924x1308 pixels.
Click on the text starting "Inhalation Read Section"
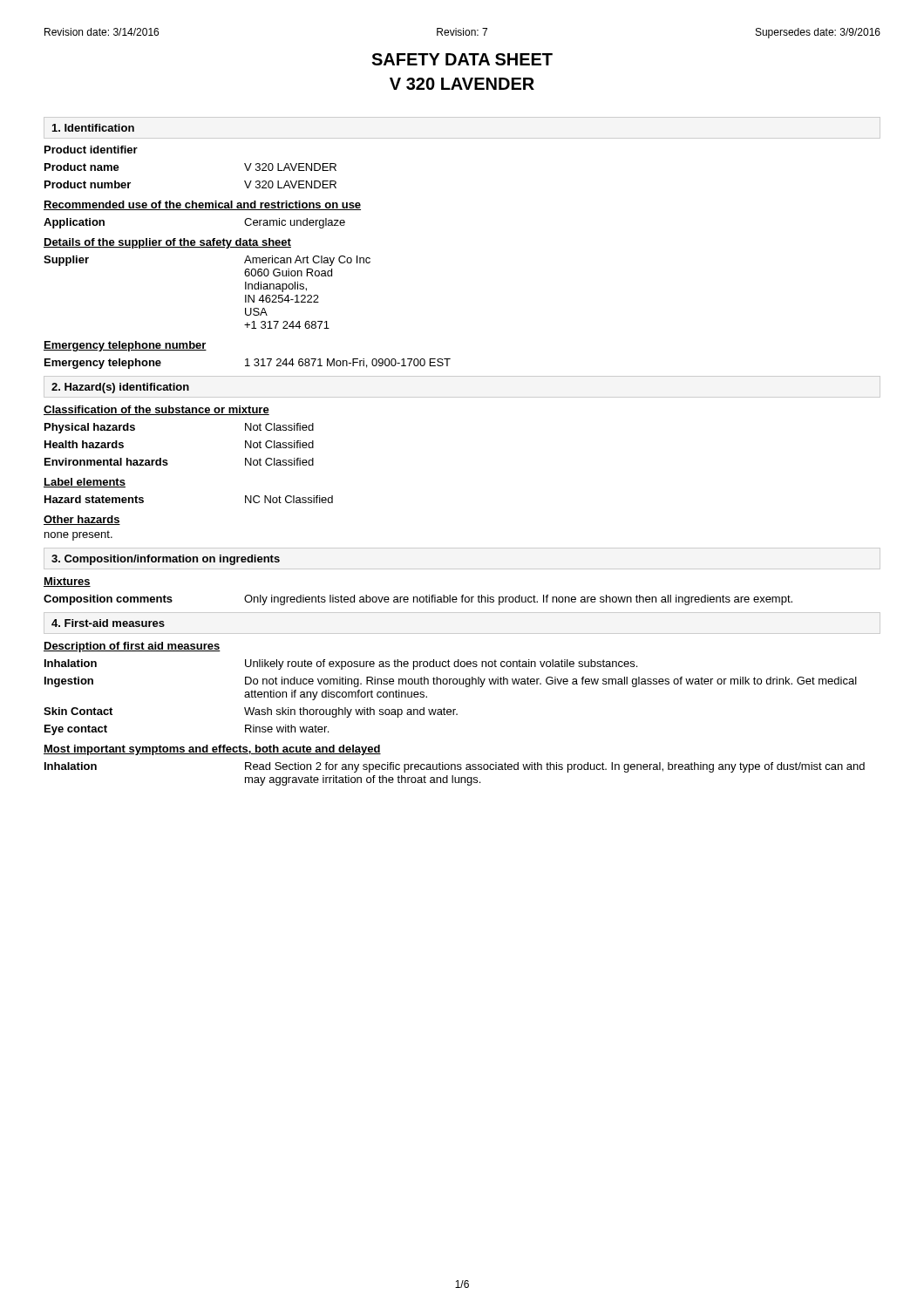click(x=462, y=773)
